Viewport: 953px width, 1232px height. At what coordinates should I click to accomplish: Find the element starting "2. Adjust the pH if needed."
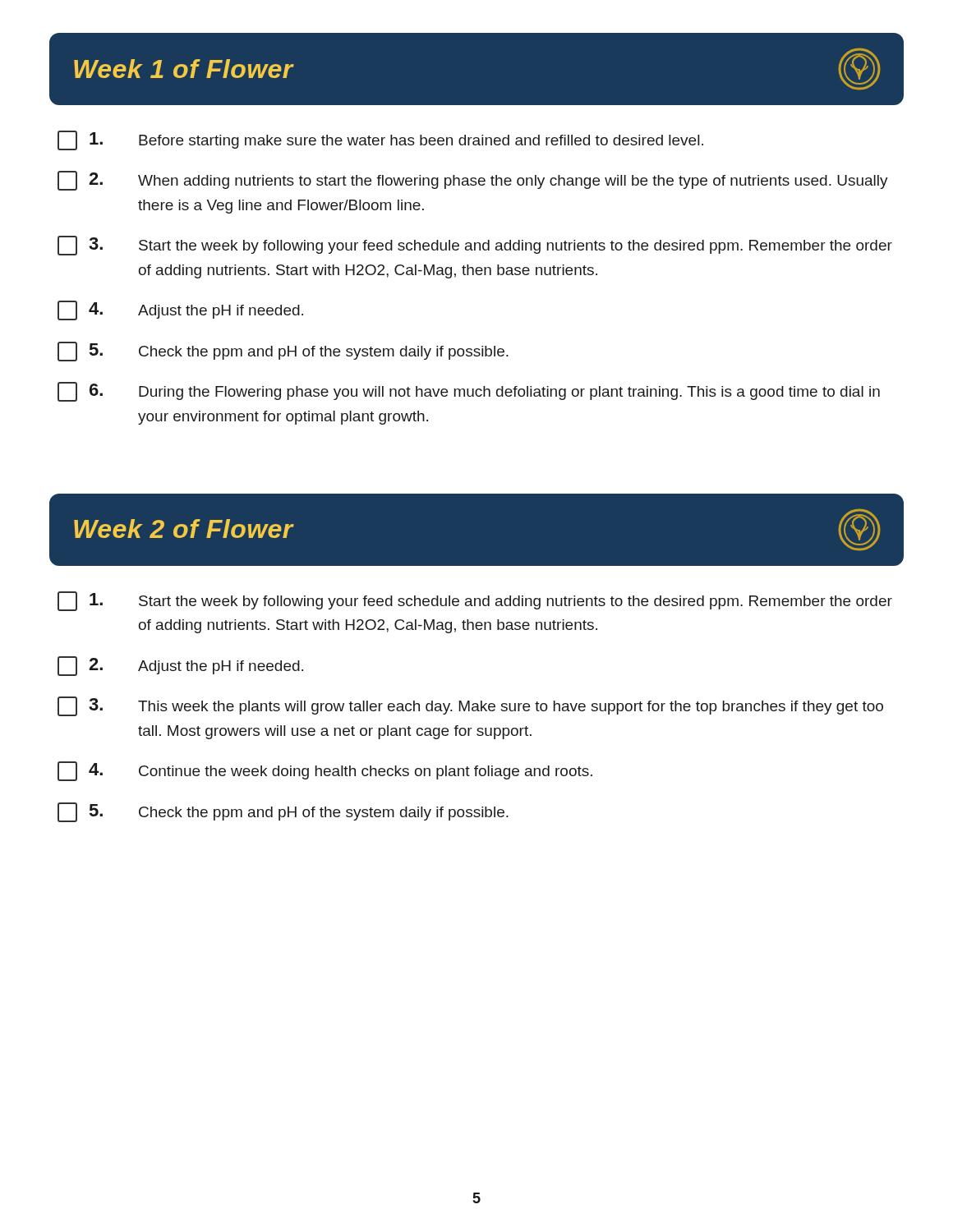(x=181, y=666)
